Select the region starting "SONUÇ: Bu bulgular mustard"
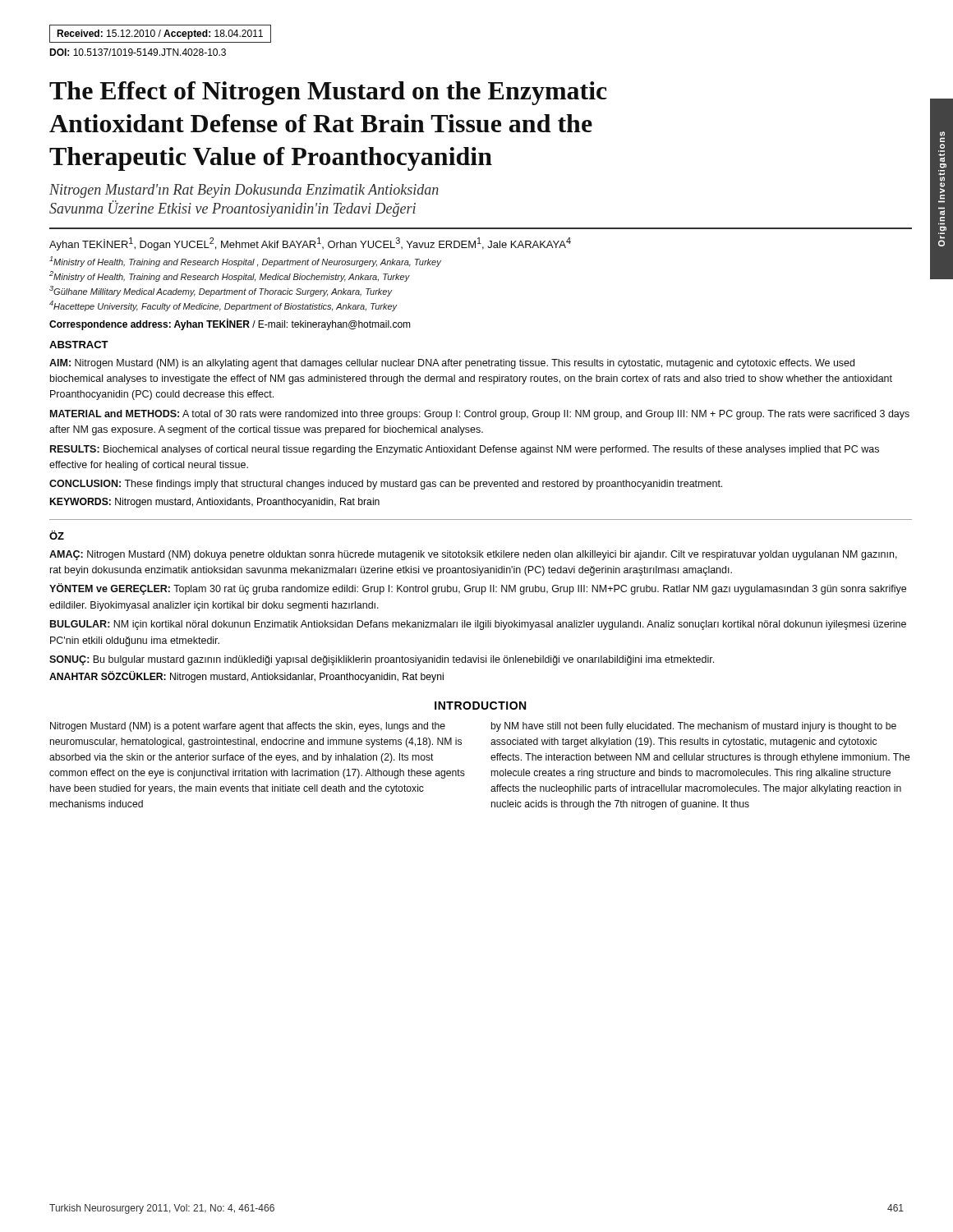The width and height of the screenshot is (953, 1232). [382, 660]
